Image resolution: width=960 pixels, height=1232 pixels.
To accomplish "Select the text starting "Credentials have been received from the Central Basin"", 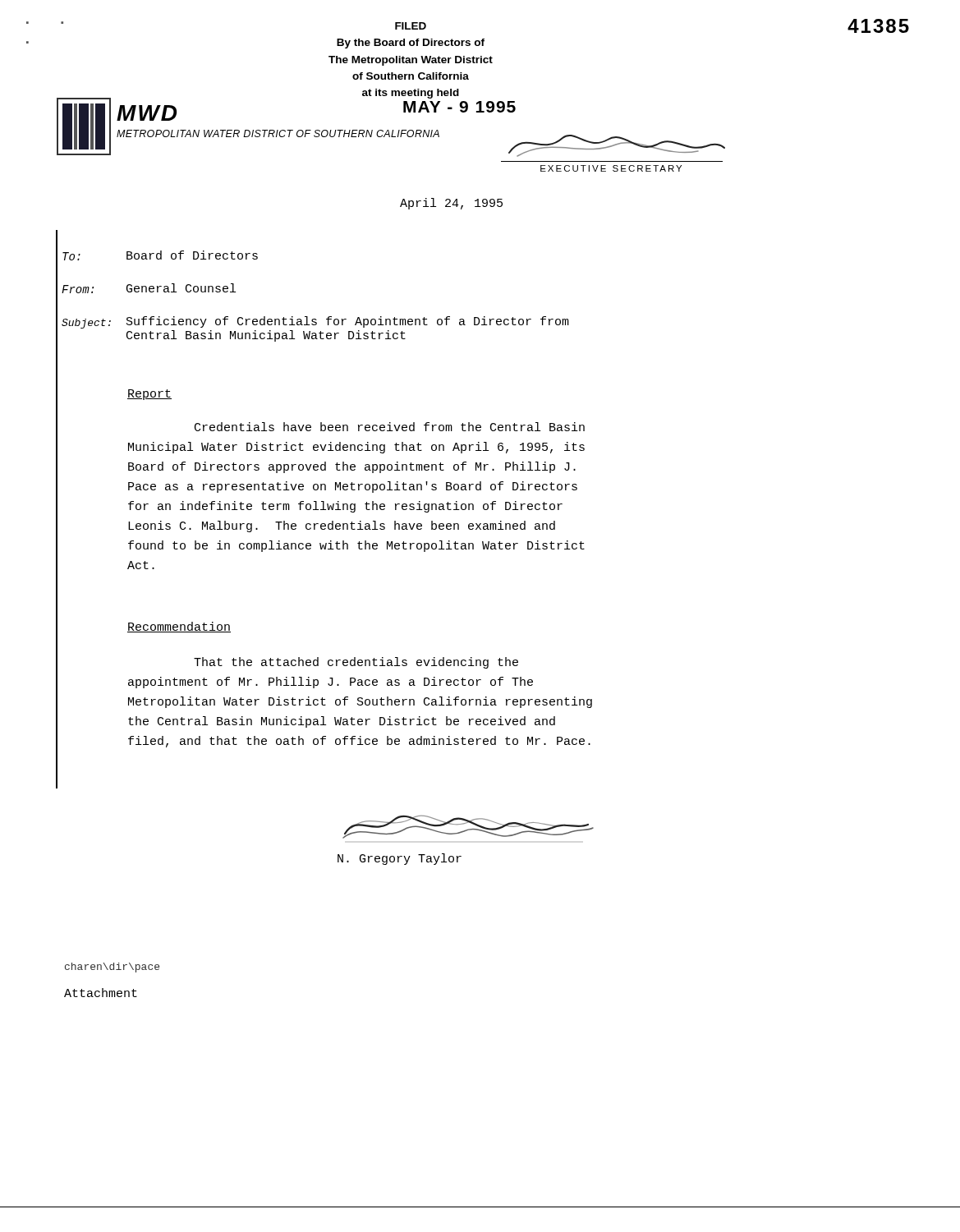I will [x=356, y=497].
